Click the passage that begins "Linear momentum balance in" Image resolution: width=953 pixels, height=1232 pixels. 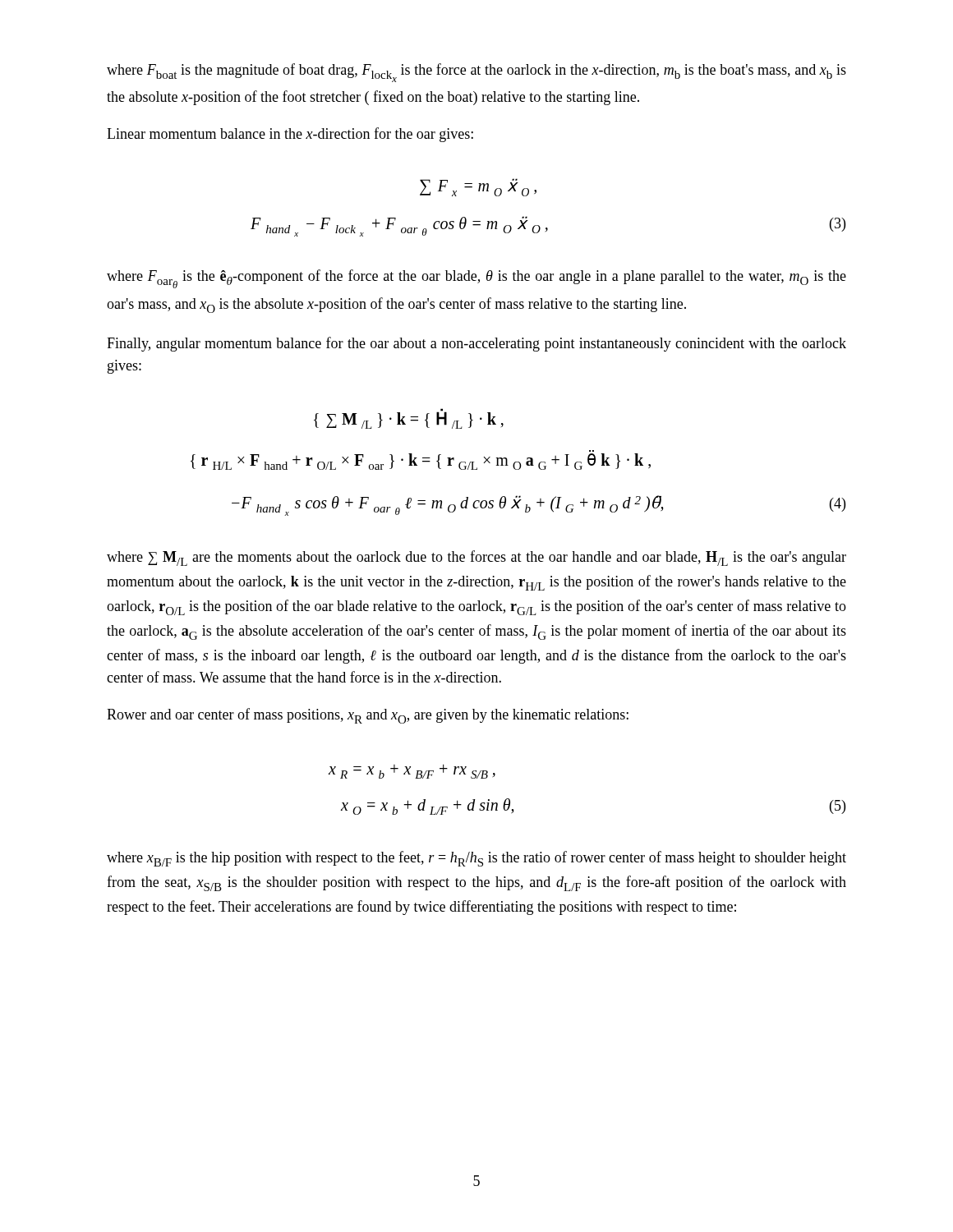[291, 134]
